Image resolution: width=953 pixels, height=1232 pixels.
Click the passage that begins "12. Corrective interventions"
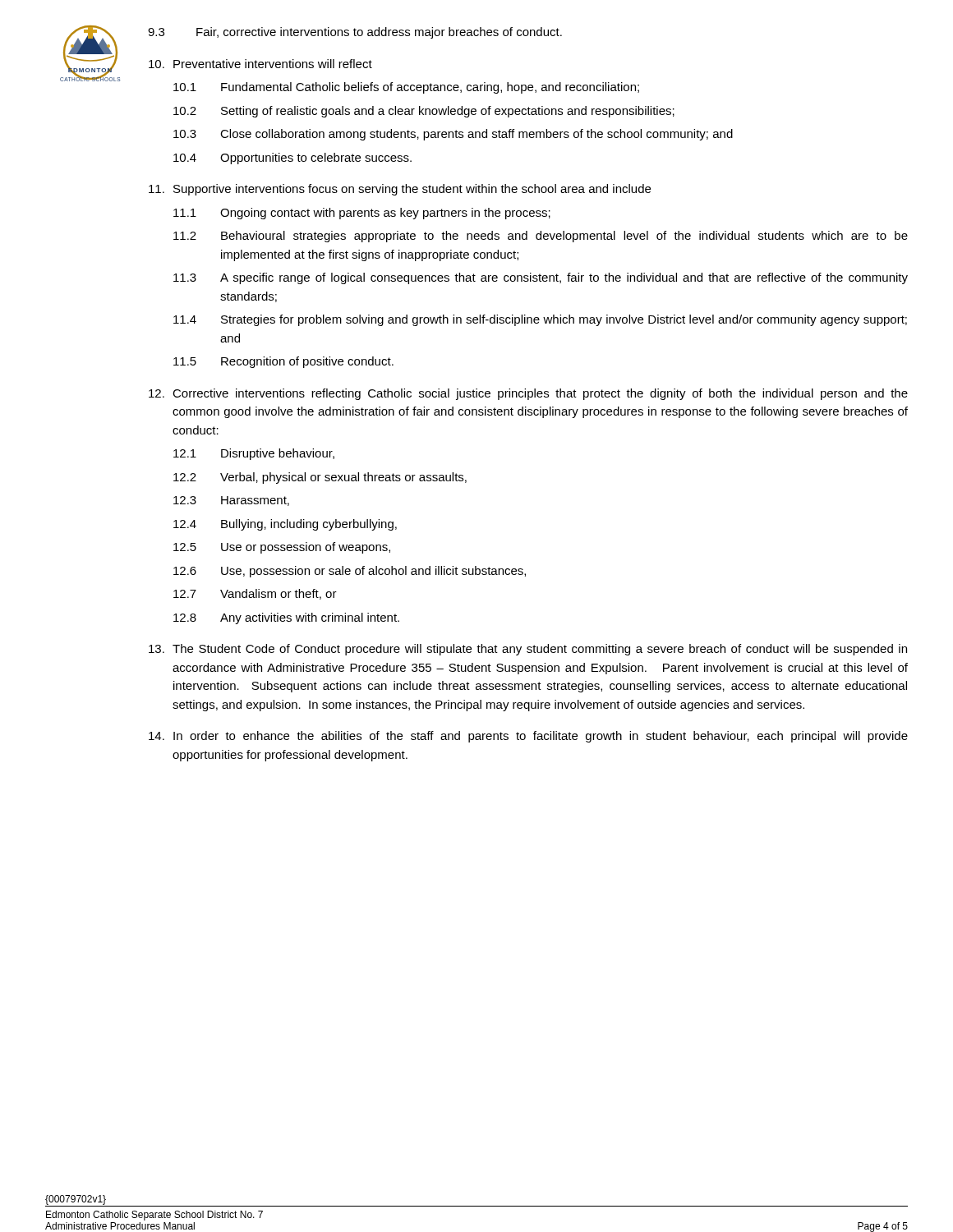tap(528, 412)
